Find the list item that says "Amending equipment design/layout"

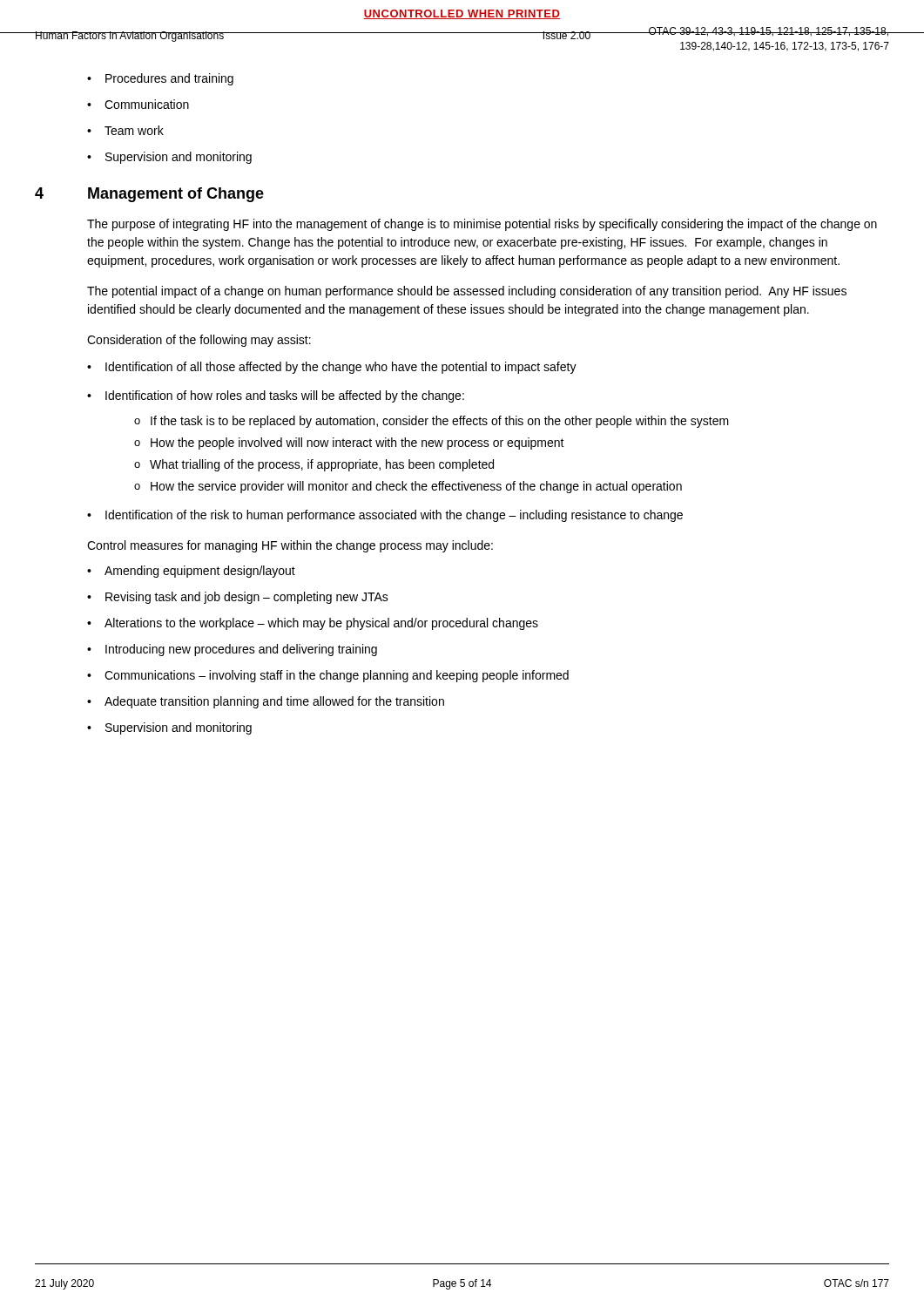pyautogui.click(x=200, y=571)
